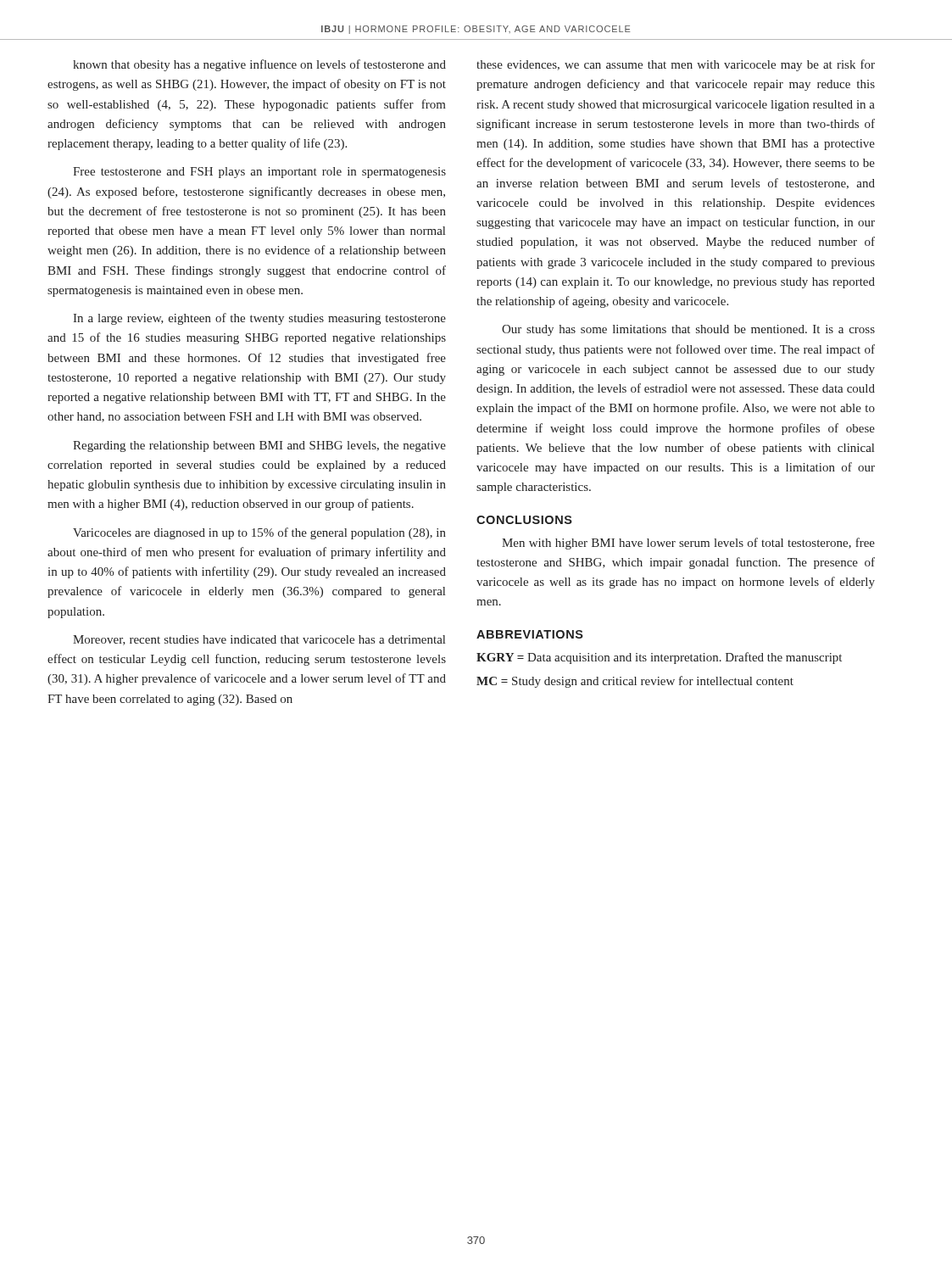Click on the region starting "Moreover, recent studies have indicated"
This screenshot has width=952, height=1272.
(x=247, y=669)
